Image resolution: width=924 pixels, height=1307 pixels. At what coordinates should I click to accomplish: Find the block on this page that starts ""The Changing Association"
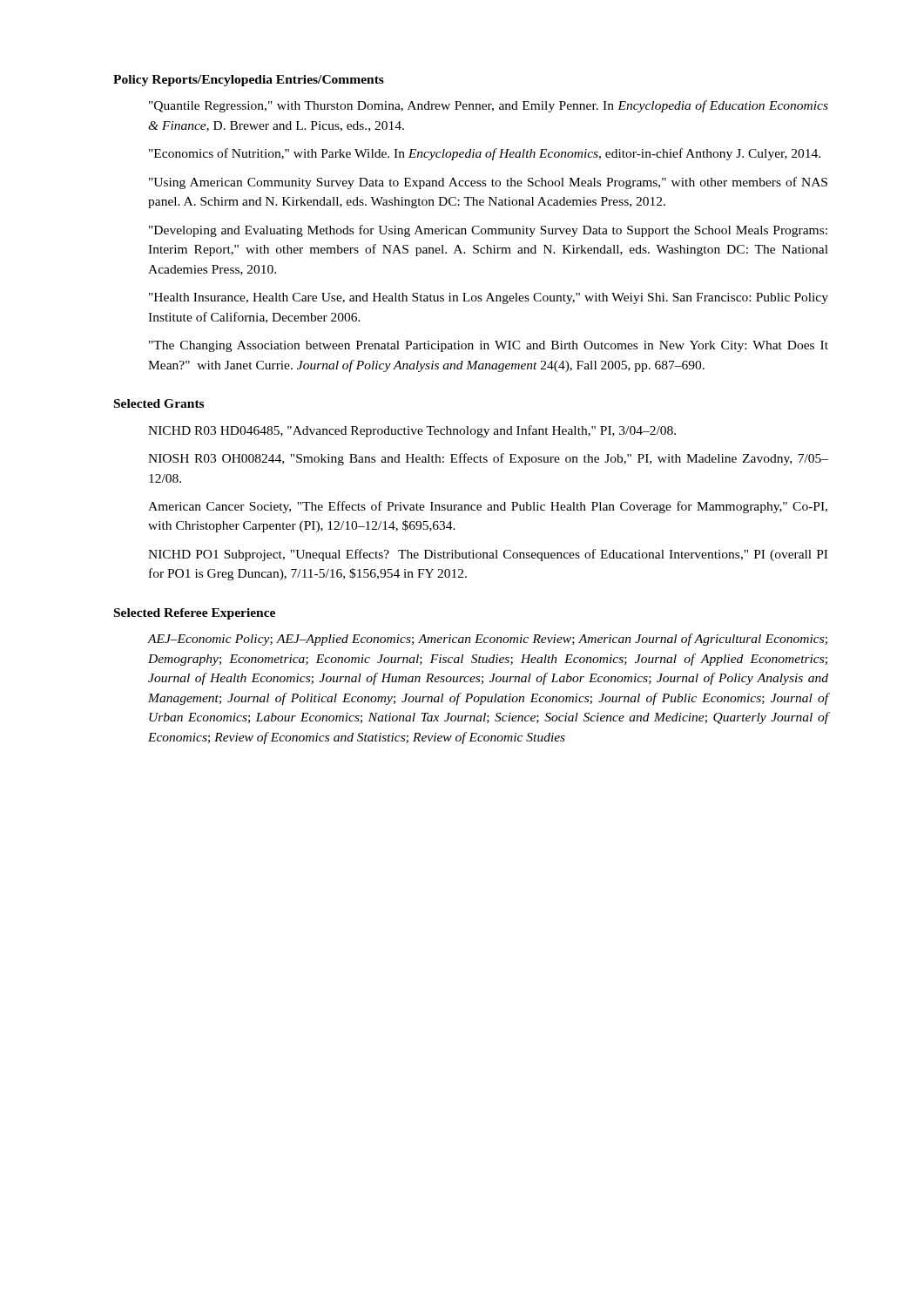pos(488,355)
